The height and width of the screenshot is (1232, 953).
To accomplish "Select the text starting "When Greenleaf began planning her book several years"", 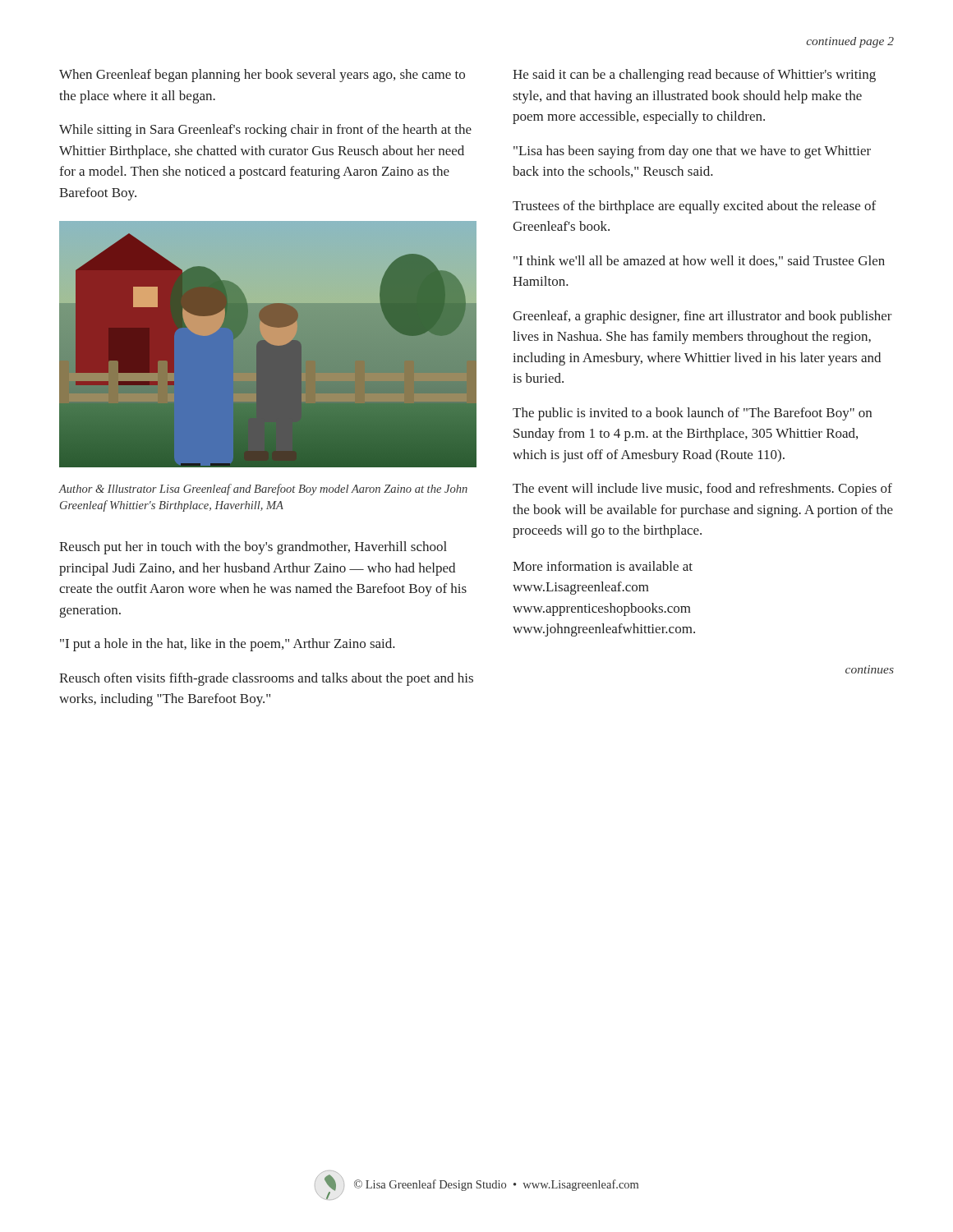I will click(x=262, y=85).
